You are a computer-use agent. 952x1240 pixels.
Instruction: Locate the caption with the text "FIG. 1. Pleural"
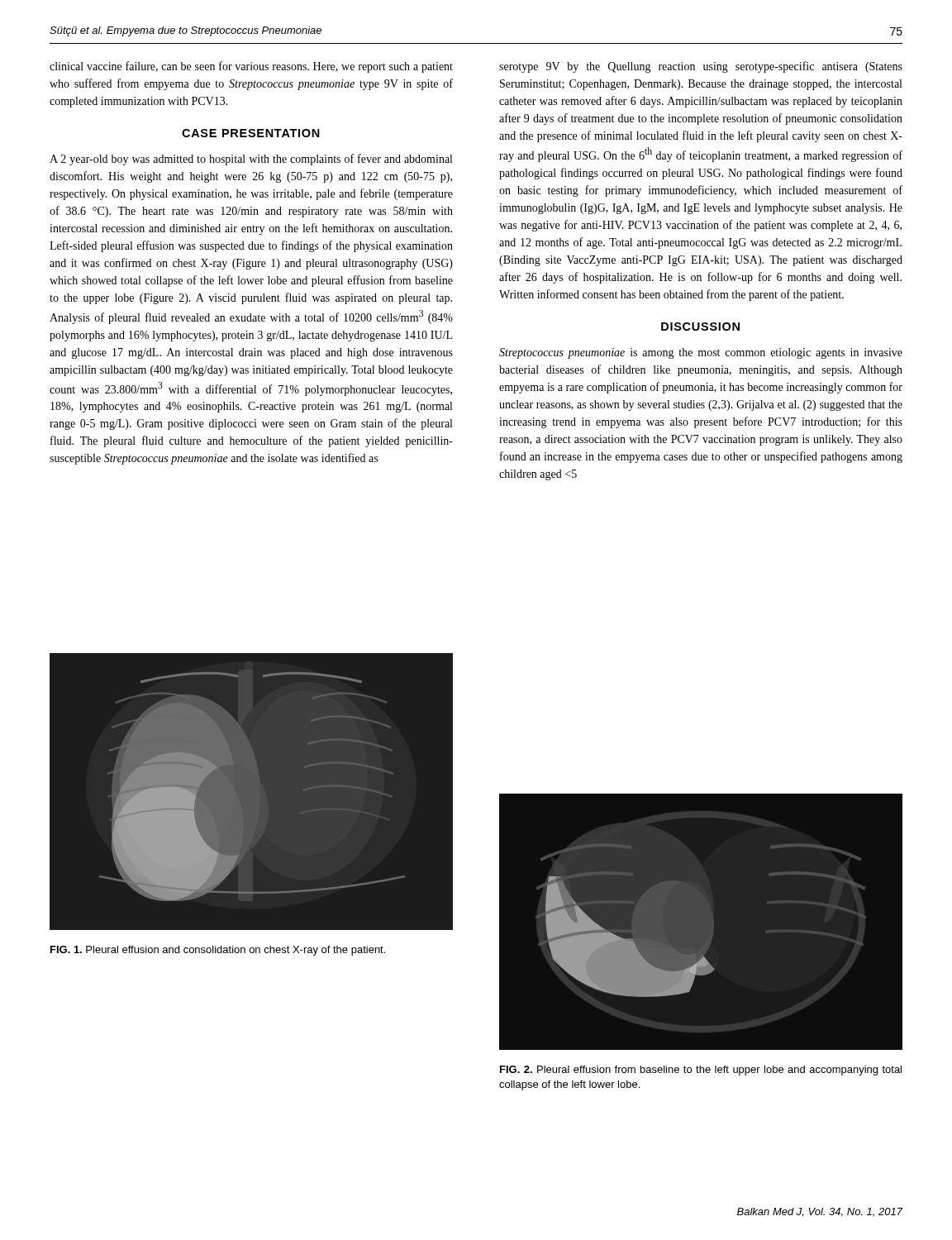coord(218,949)
